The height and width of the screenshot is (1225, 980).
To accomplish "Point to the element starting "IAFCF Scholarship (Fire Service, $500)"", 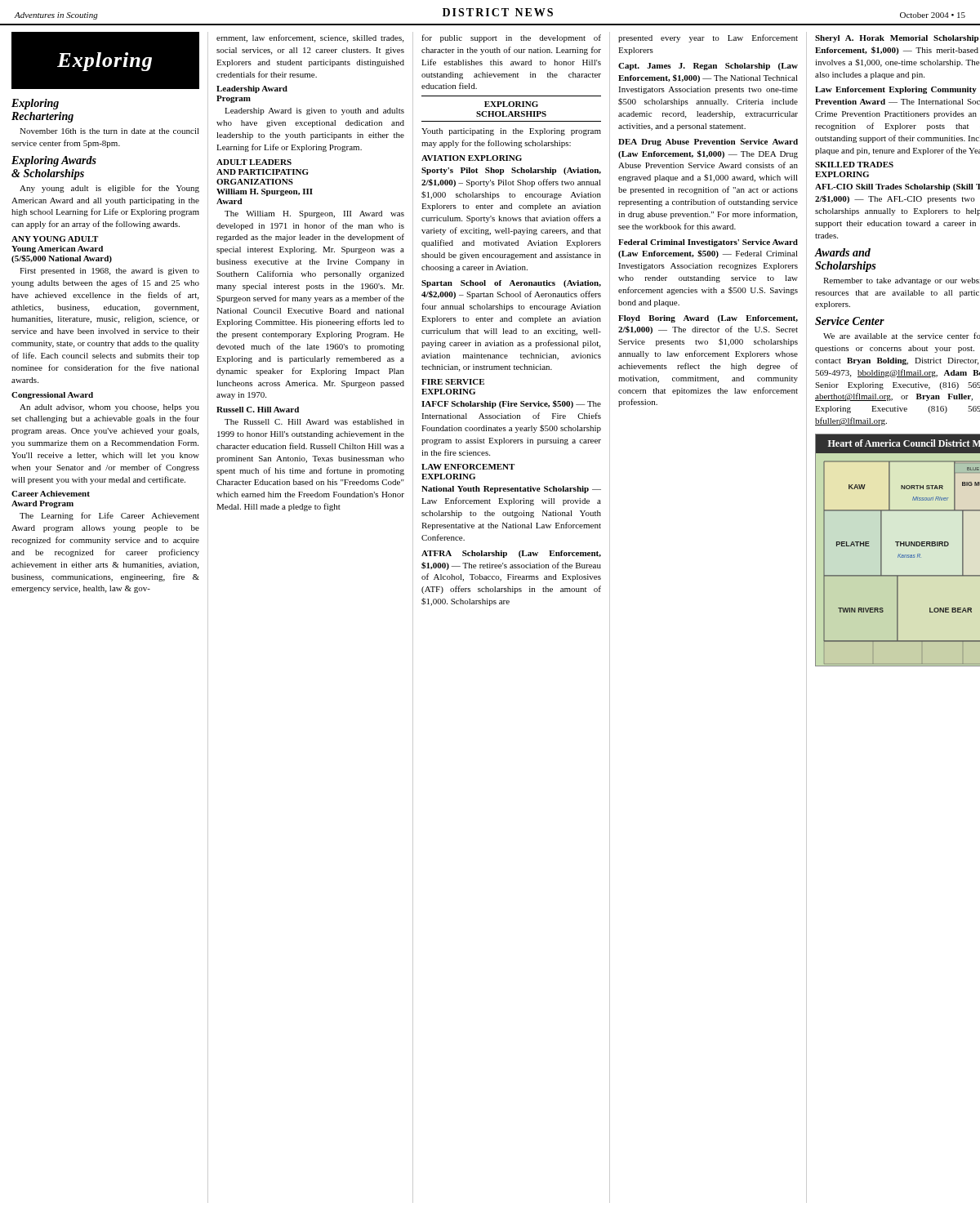I will 511,428.
